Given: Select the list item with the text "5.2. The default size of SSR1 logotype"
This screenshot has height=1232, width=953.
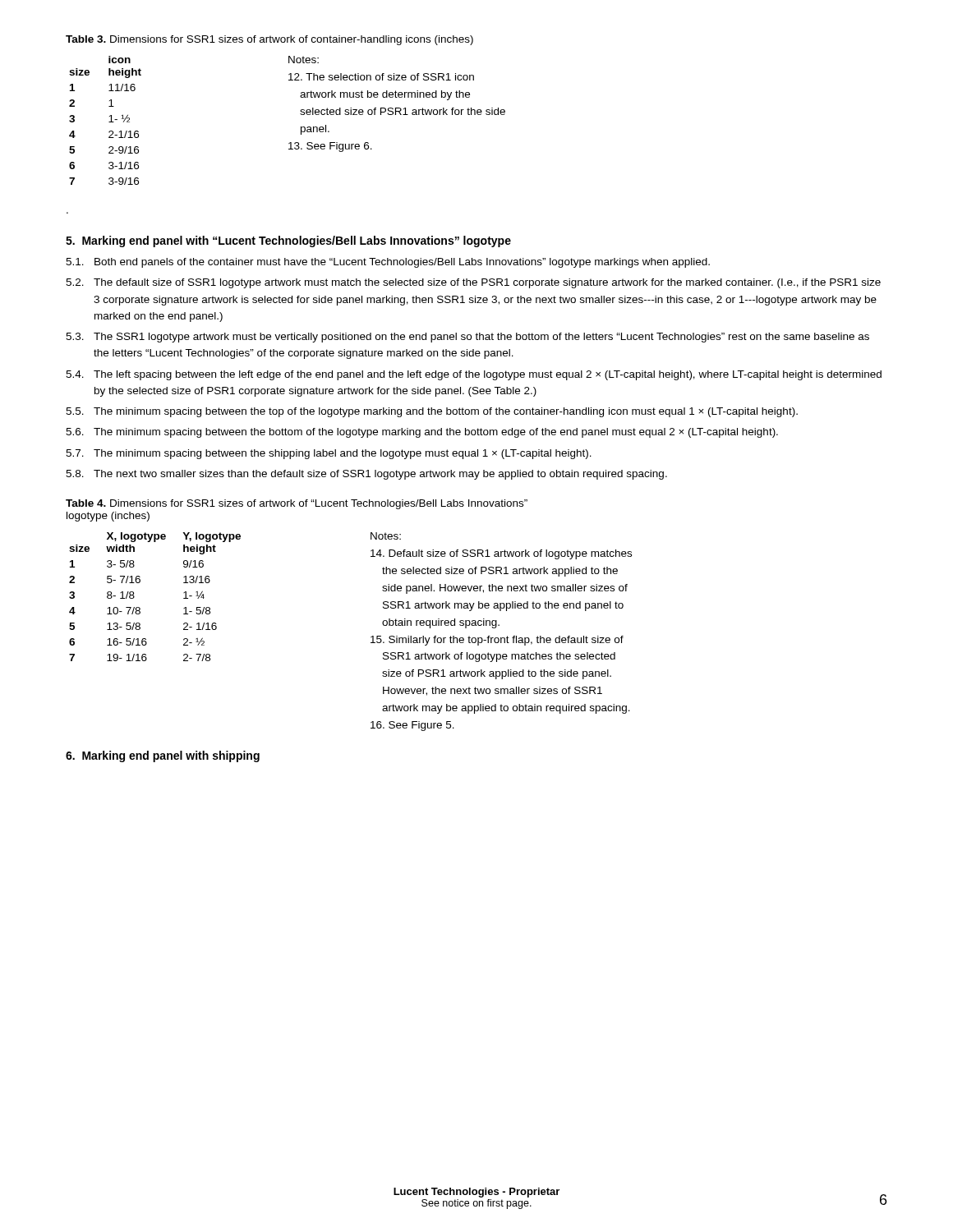Looking at the screenshot, I should [x=476, y=299].
